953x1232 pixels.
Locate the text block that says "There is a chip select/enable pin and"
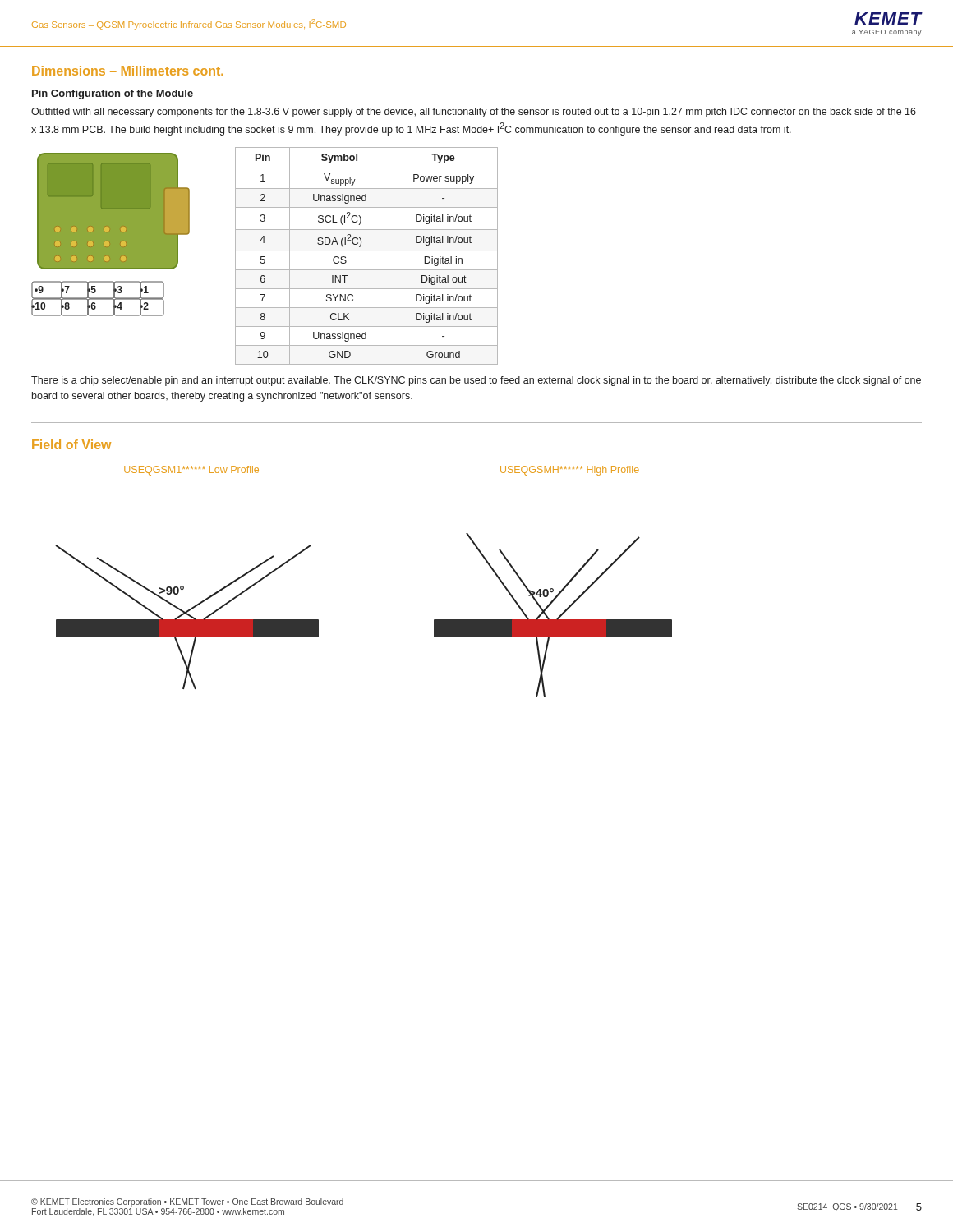(476, 388)
